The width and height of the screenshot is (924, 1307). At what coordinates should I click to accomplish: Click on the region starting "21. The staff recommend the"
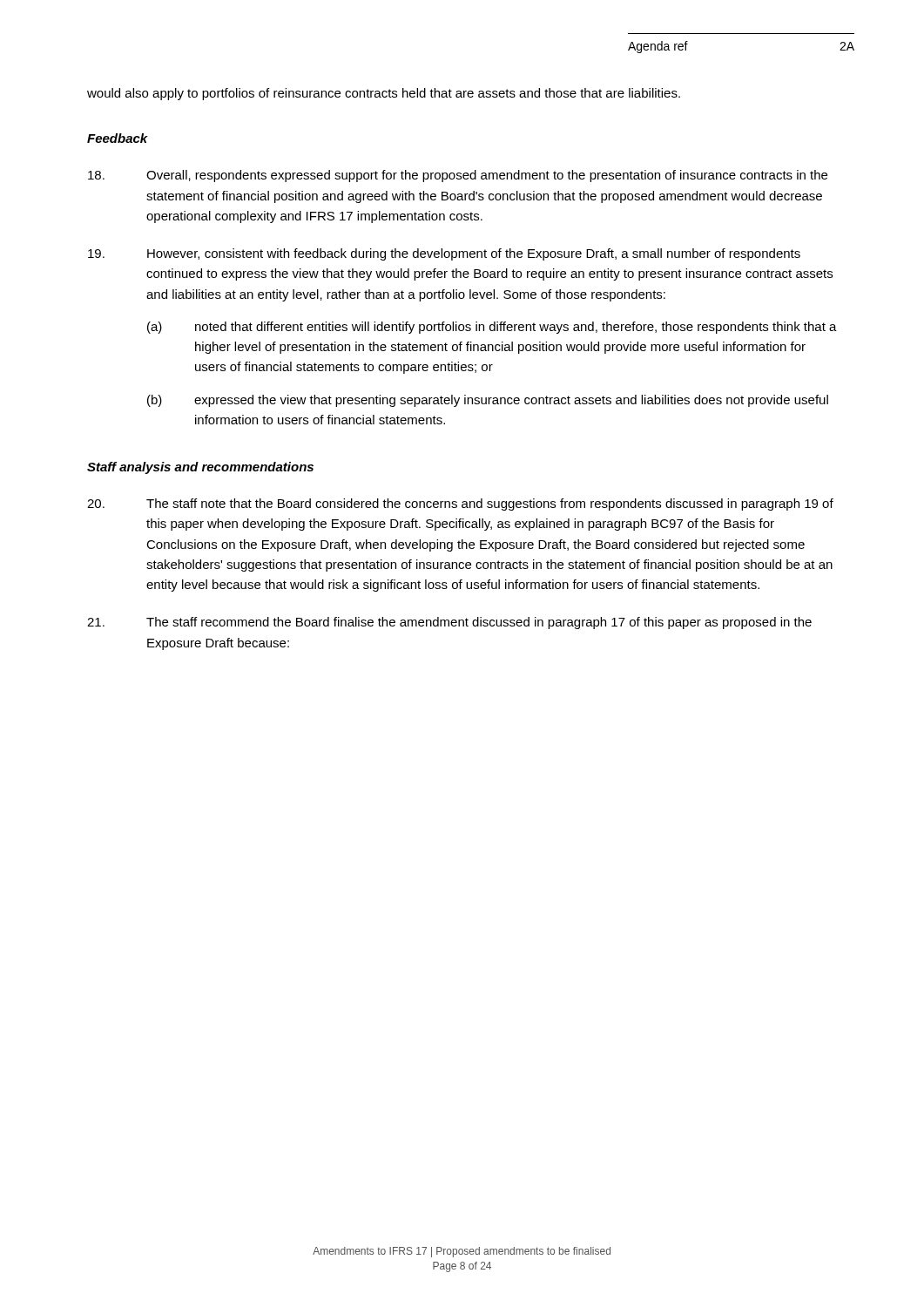(462, 632)
